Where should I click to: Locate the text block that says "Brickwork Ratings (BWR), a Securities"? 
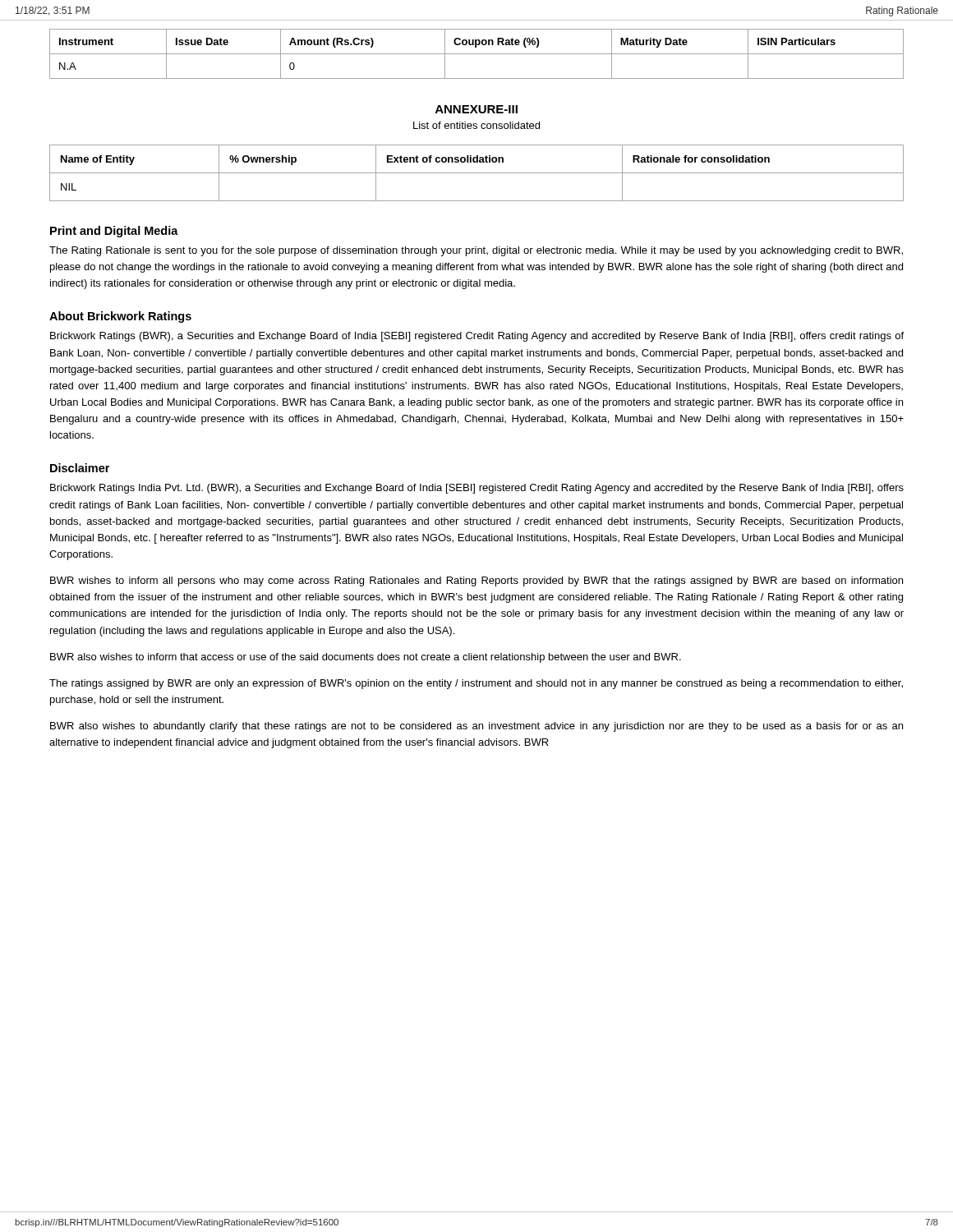[476, 385]
